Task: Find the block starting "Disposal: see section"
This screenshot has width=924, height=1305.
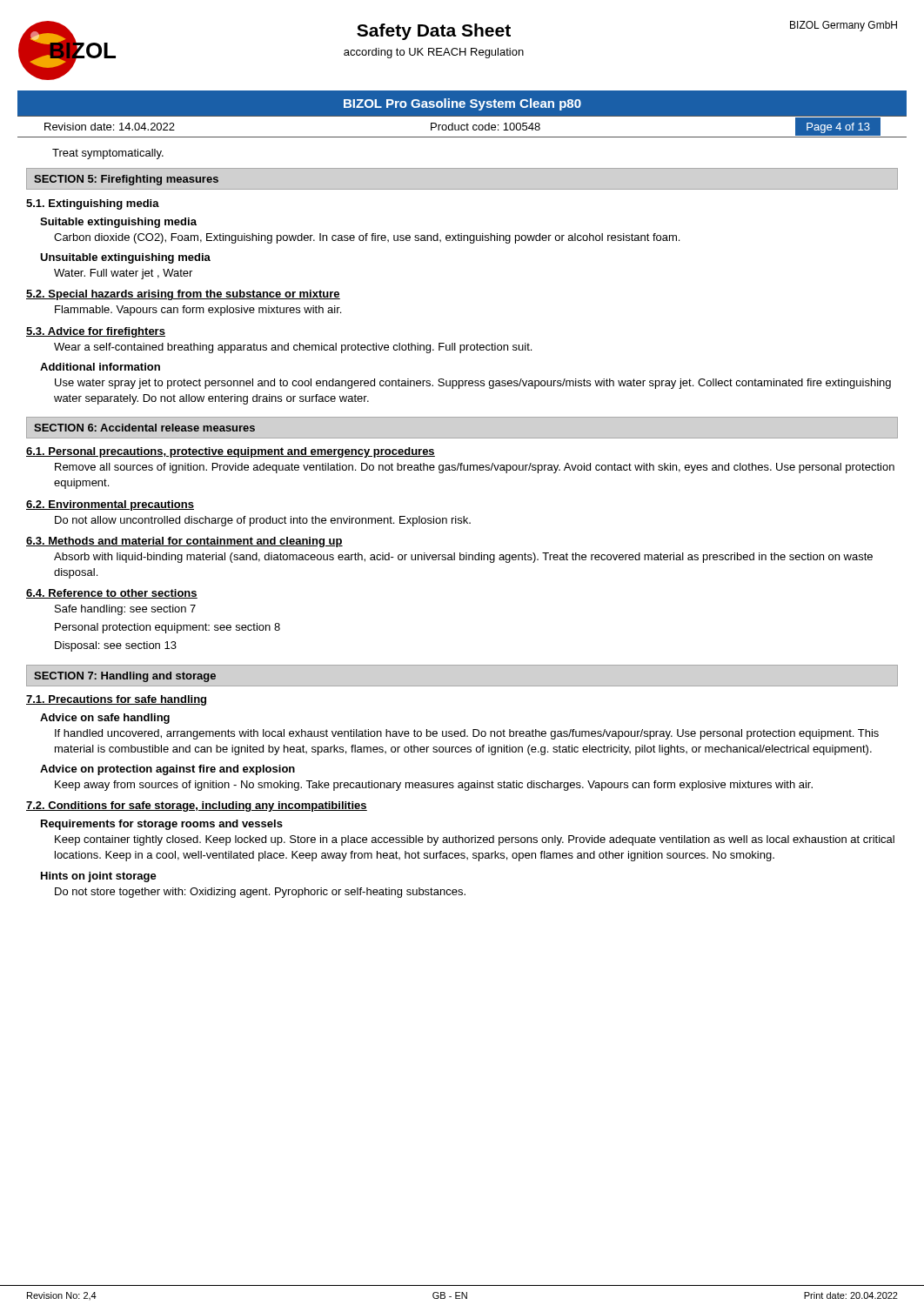Action: pos(115,645)
